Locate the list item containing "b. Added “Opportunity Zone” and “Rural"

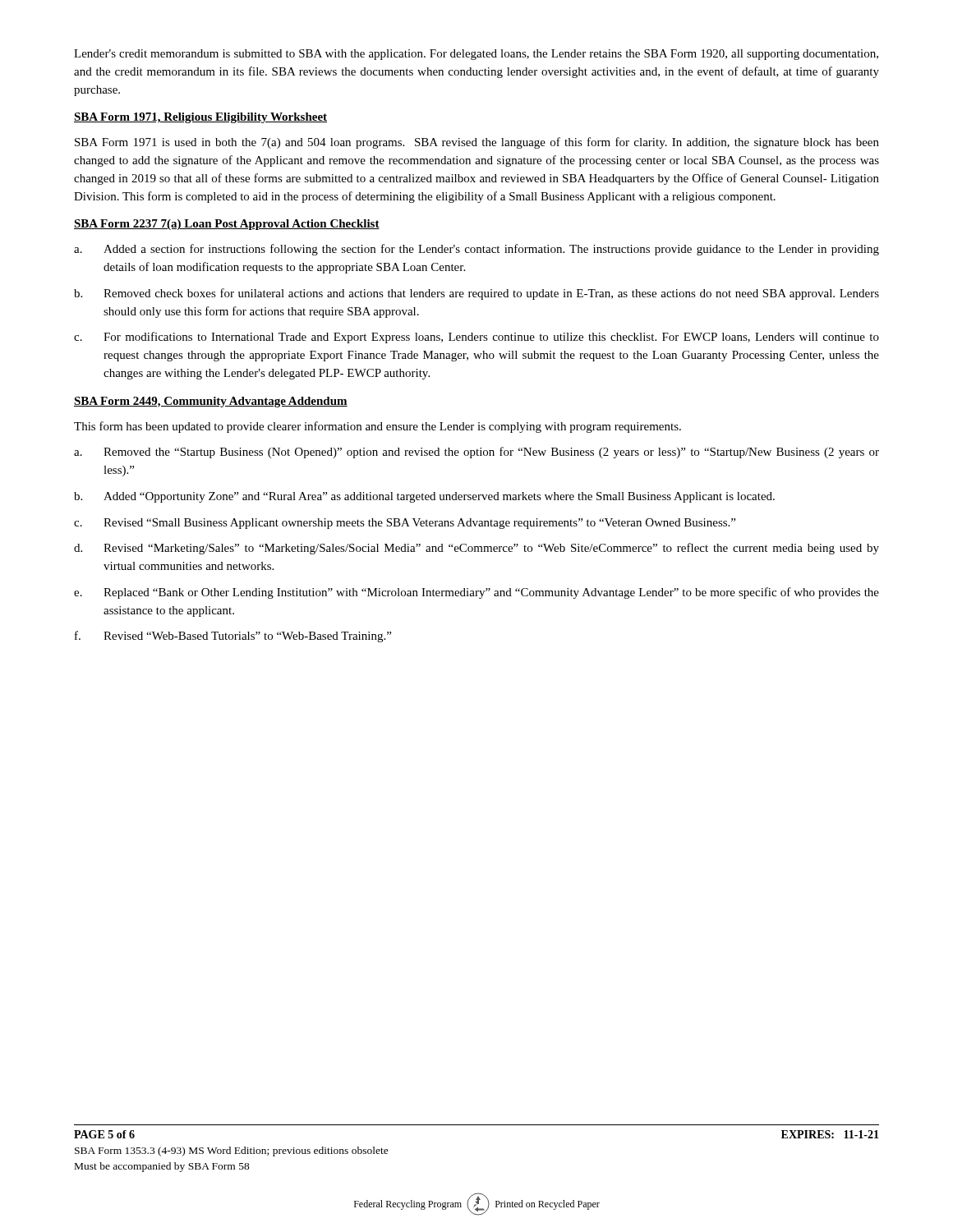tap(476, 497)
